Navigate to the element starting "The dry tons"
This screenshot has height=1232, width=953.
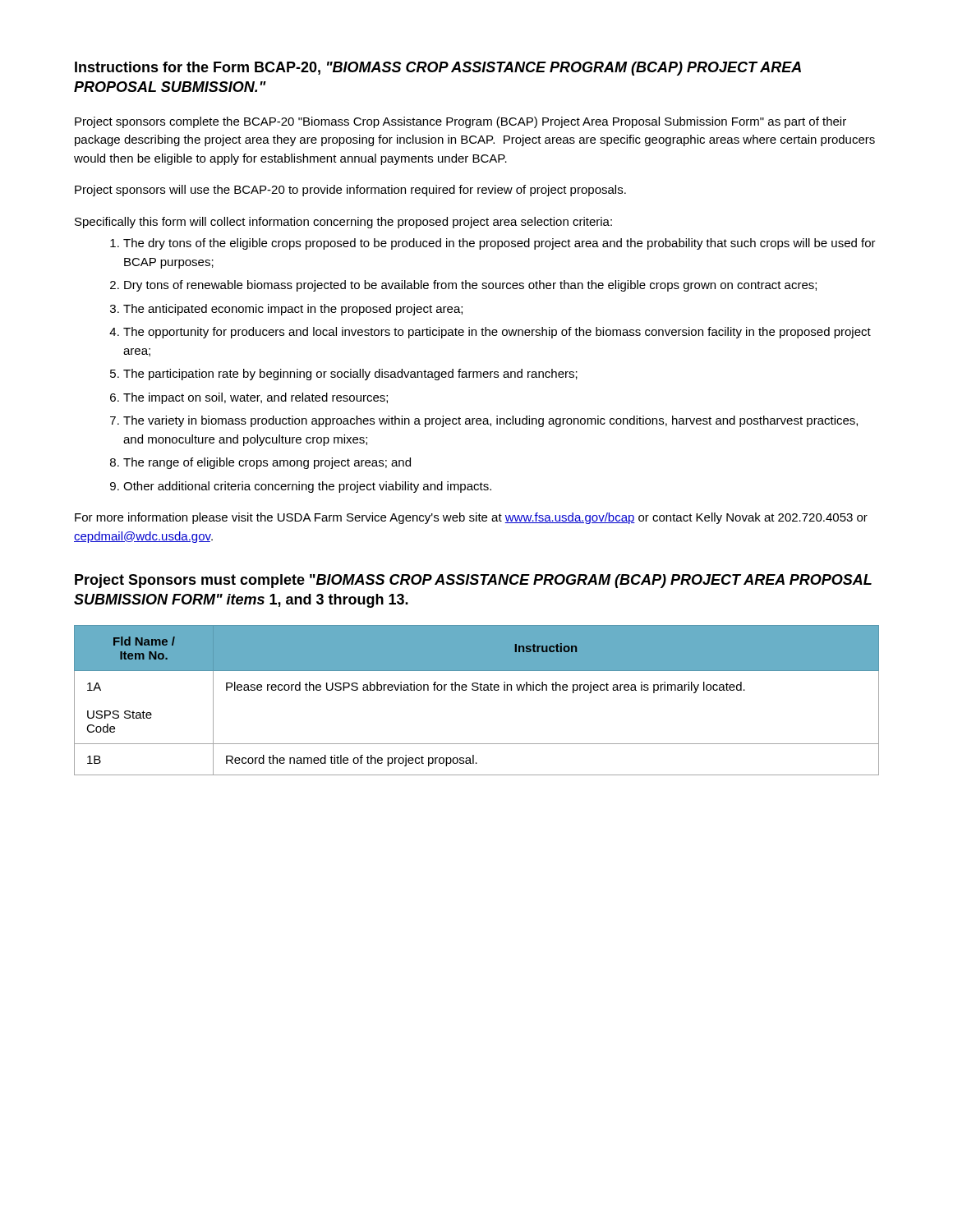click(x=499, y=252)
